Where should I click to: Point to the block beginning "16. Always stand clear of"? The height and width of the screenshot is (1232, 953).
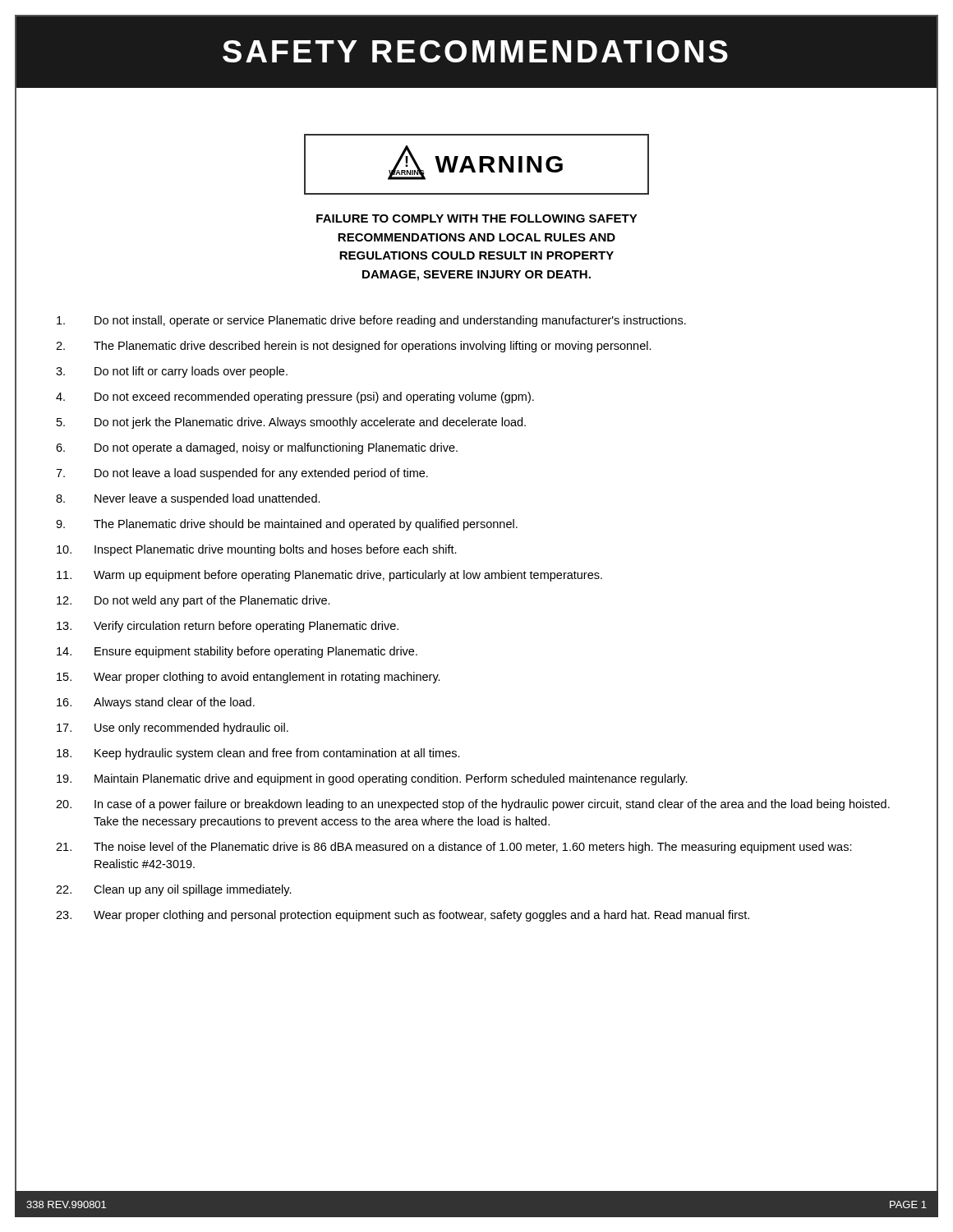click(x=156, y=703)
